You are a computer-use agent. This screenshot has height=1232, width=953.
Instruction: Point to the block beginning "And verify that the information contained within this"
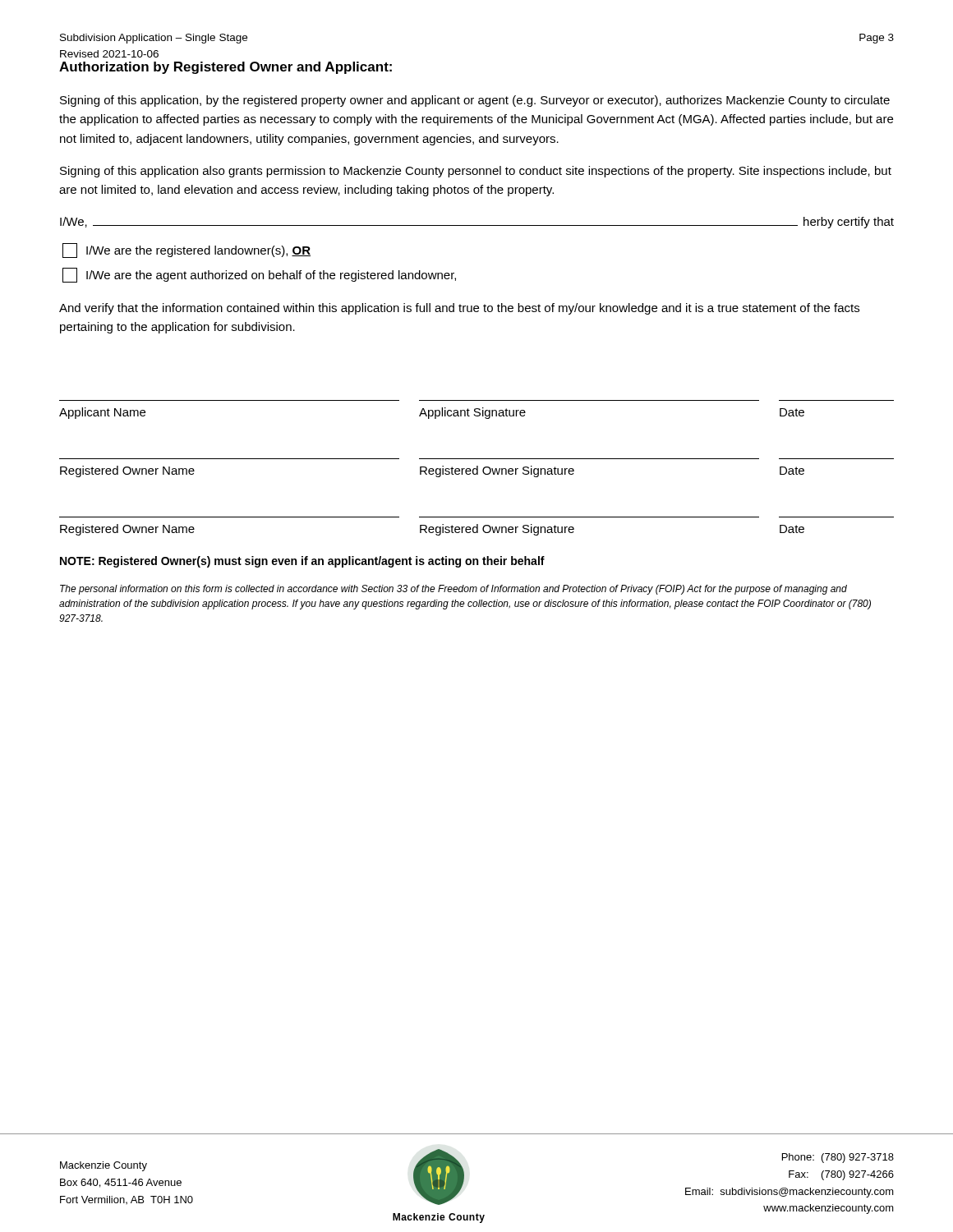pos(460,317)
